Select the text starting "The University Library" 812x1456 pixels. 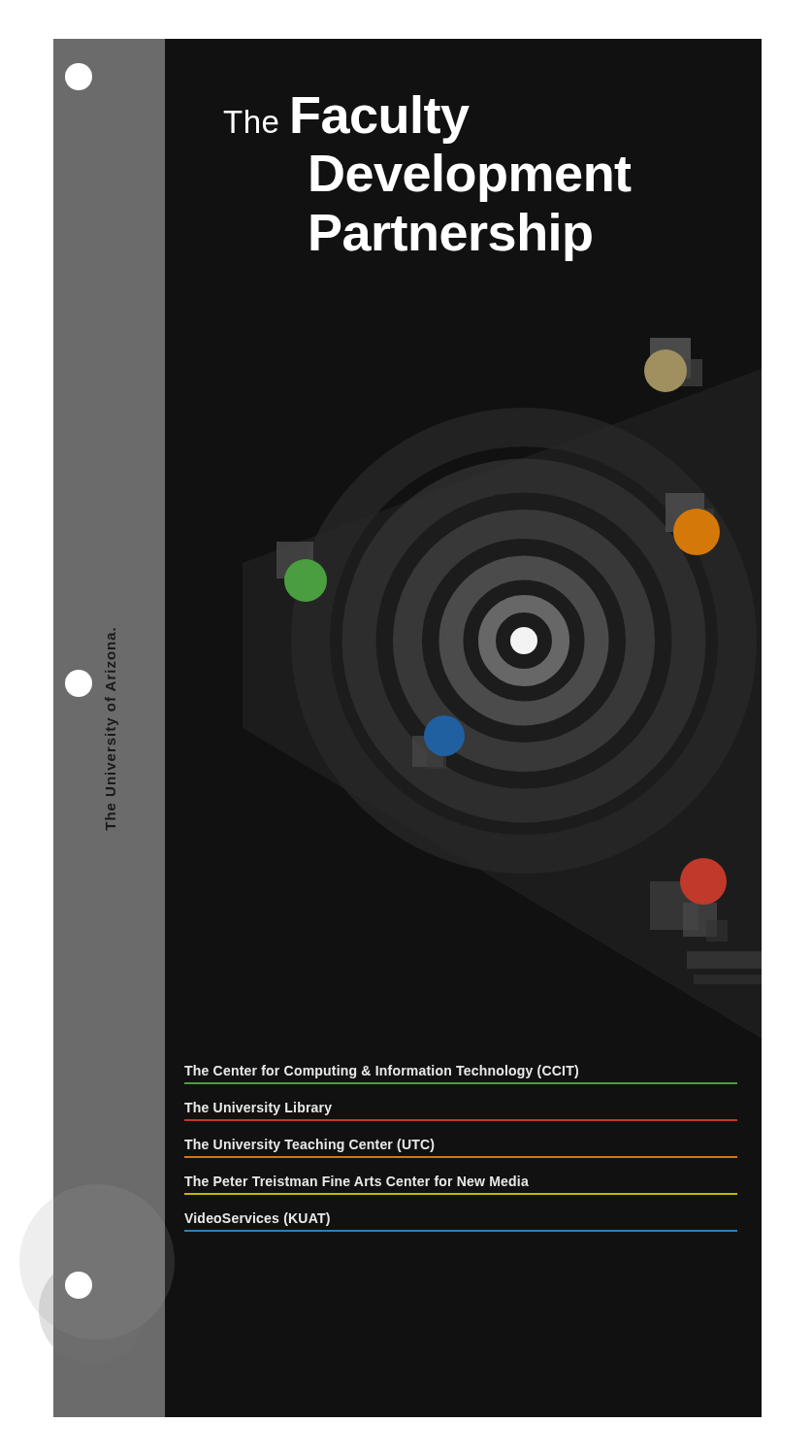(461, 1110)
